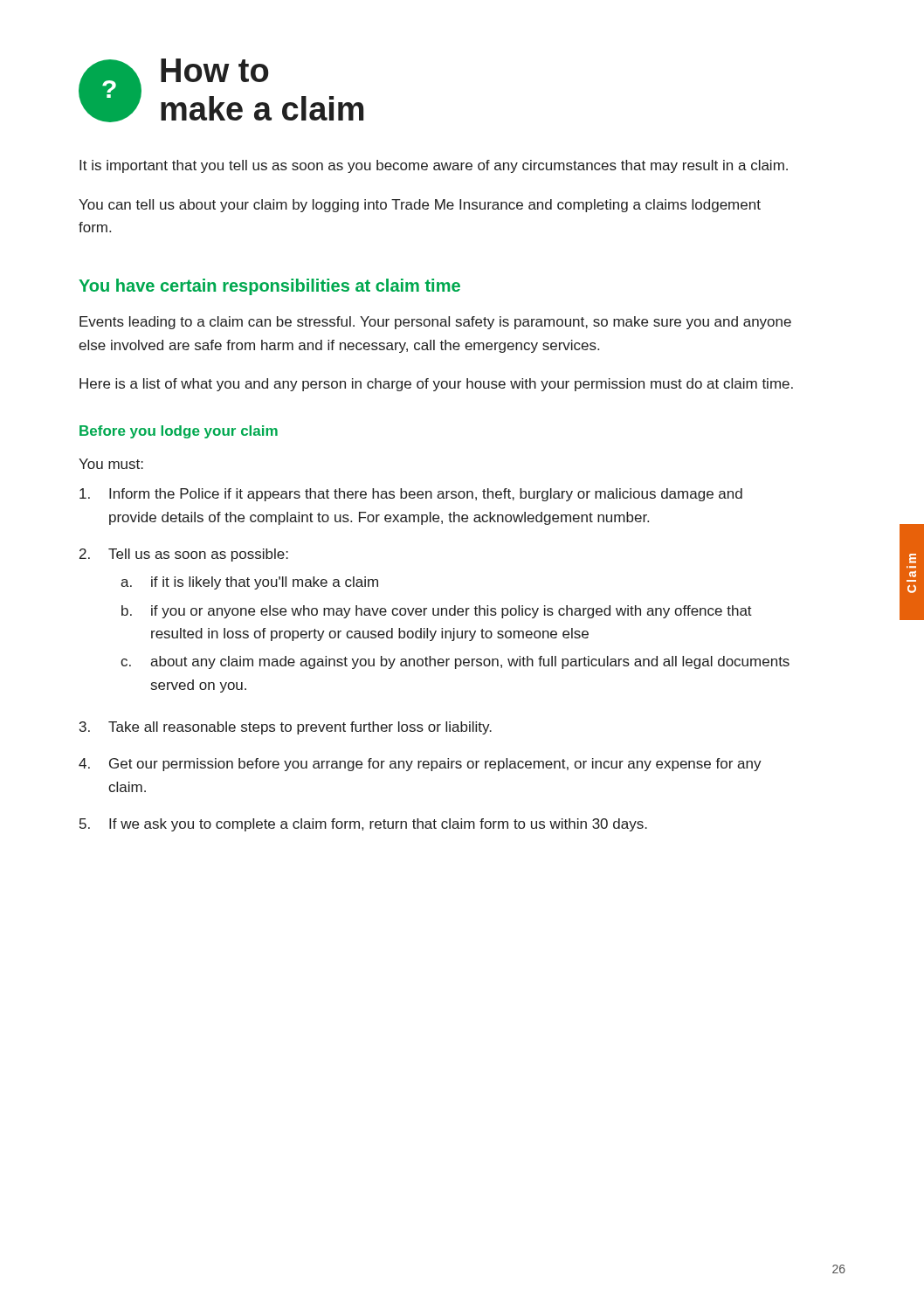Locate the title that says "? How tomake a"
The width and height of the screenshot is (924, 1310).
point(222,91)
